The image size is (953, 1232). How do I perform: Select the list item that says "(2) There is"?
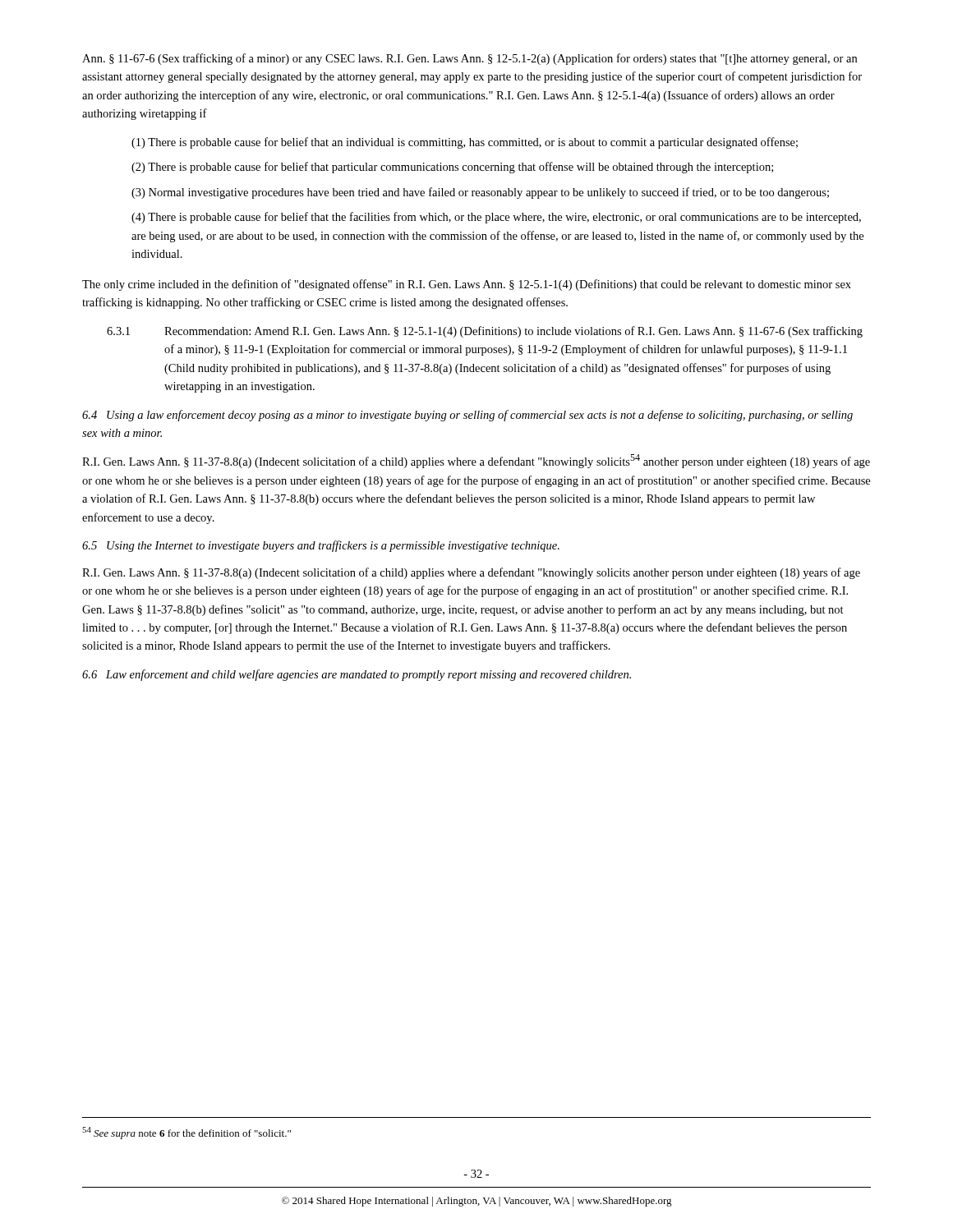coord(453,167)
